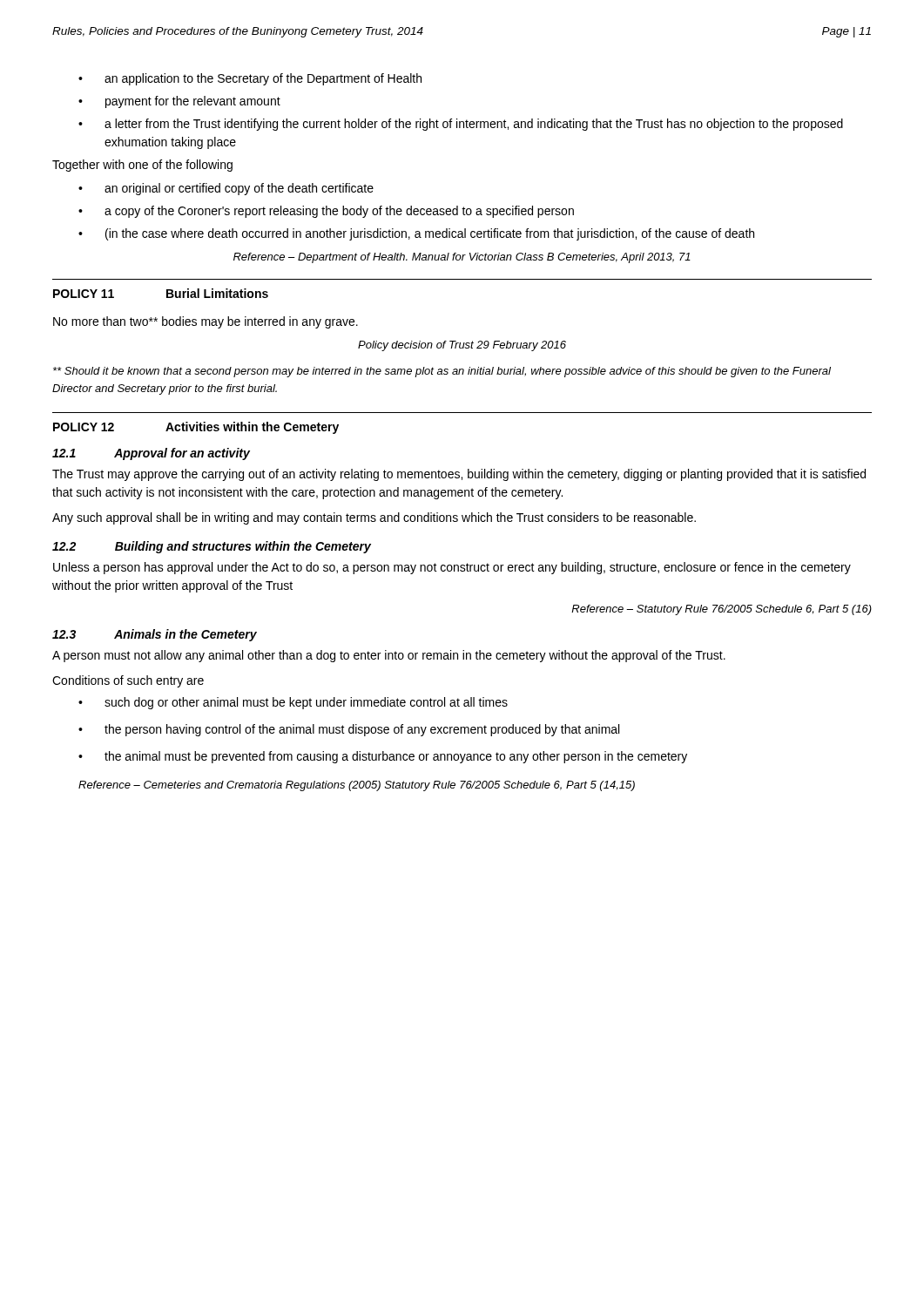Find the section header with the text "12.3 Animals in the Cemetery"

pos(154,634)
